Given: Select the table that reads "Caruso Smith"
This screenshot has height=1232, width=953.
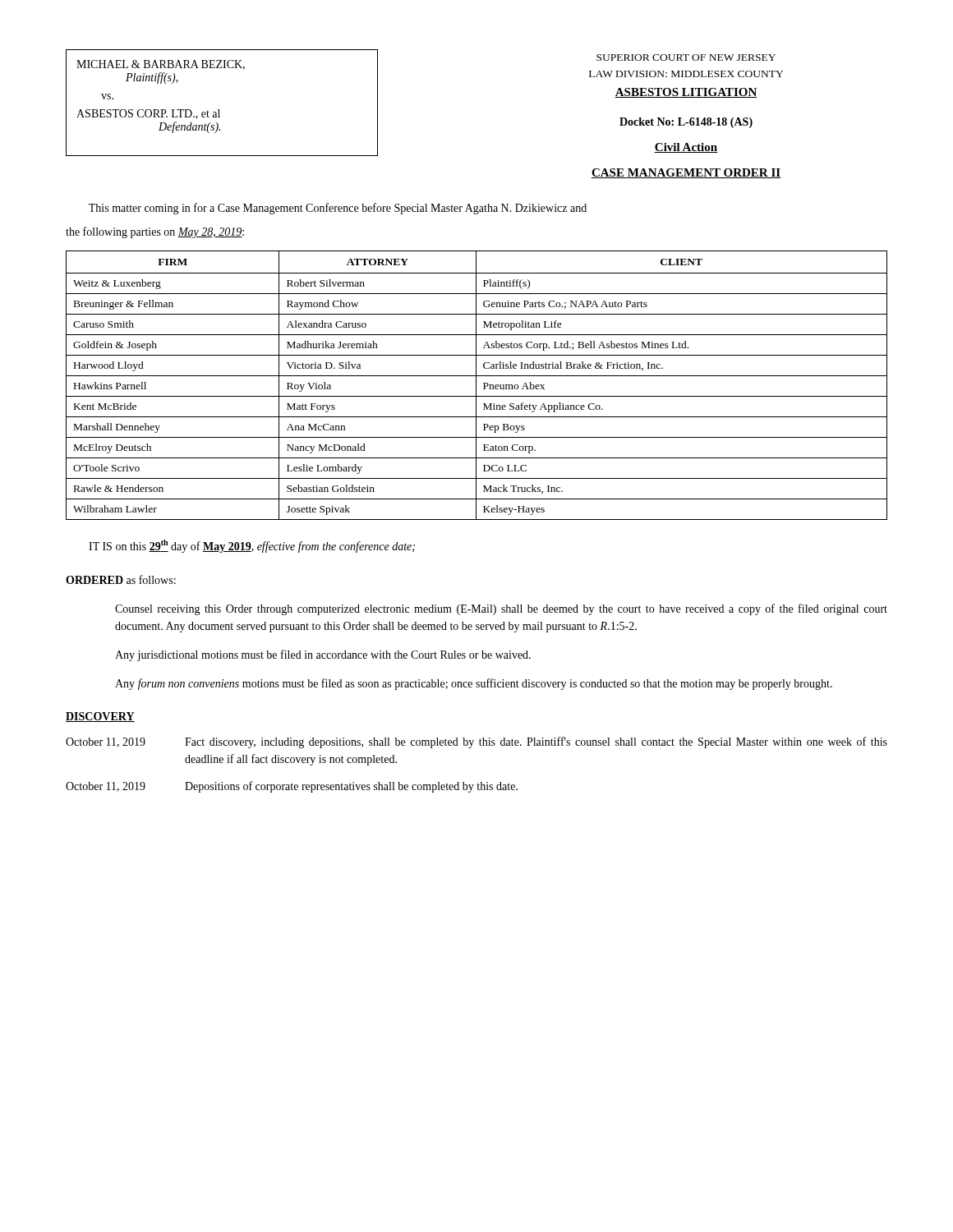Looking at the screenshot, I should 476,385.
